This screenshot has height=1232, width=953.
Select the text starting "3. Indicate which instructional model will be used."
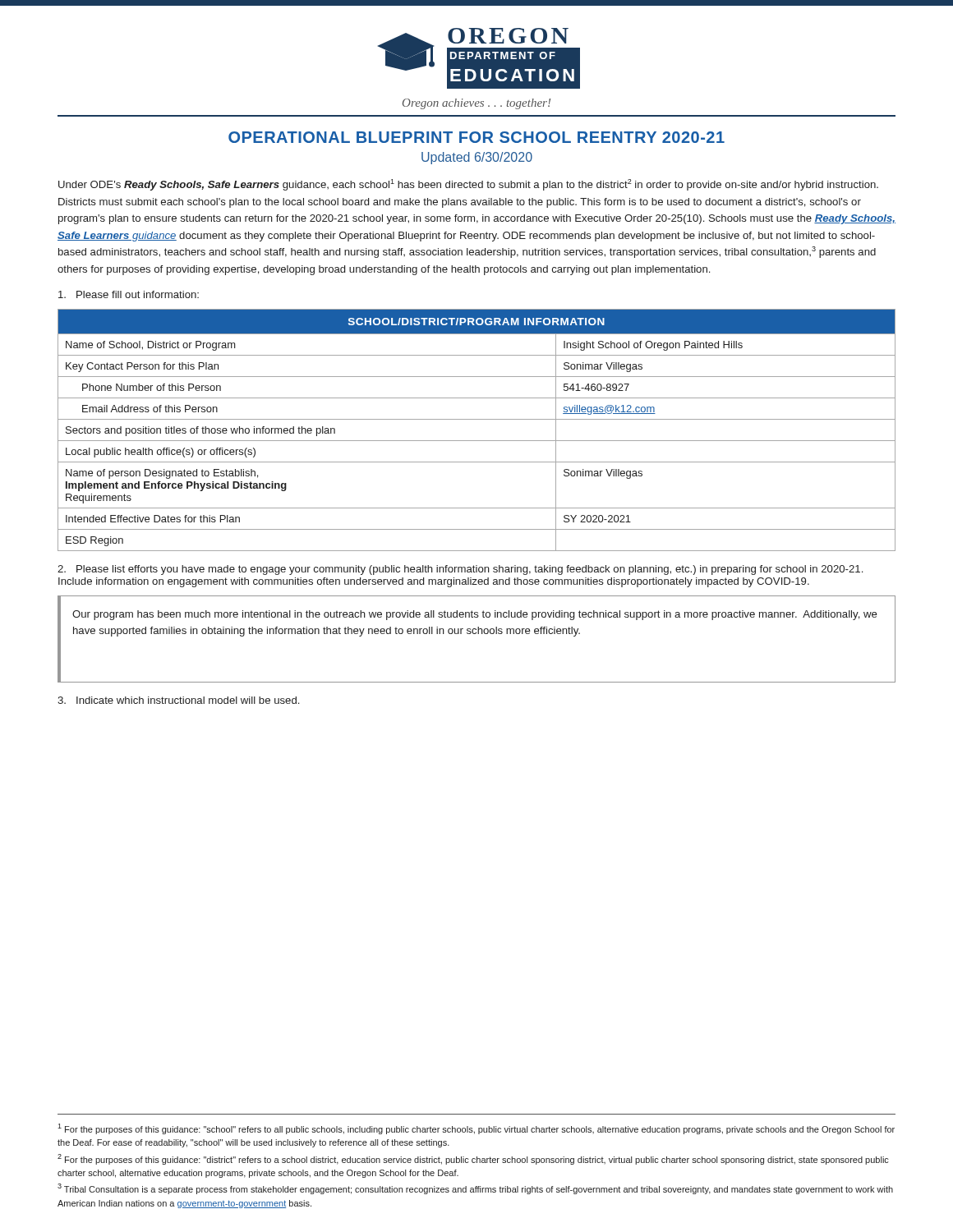pos(178,700)
